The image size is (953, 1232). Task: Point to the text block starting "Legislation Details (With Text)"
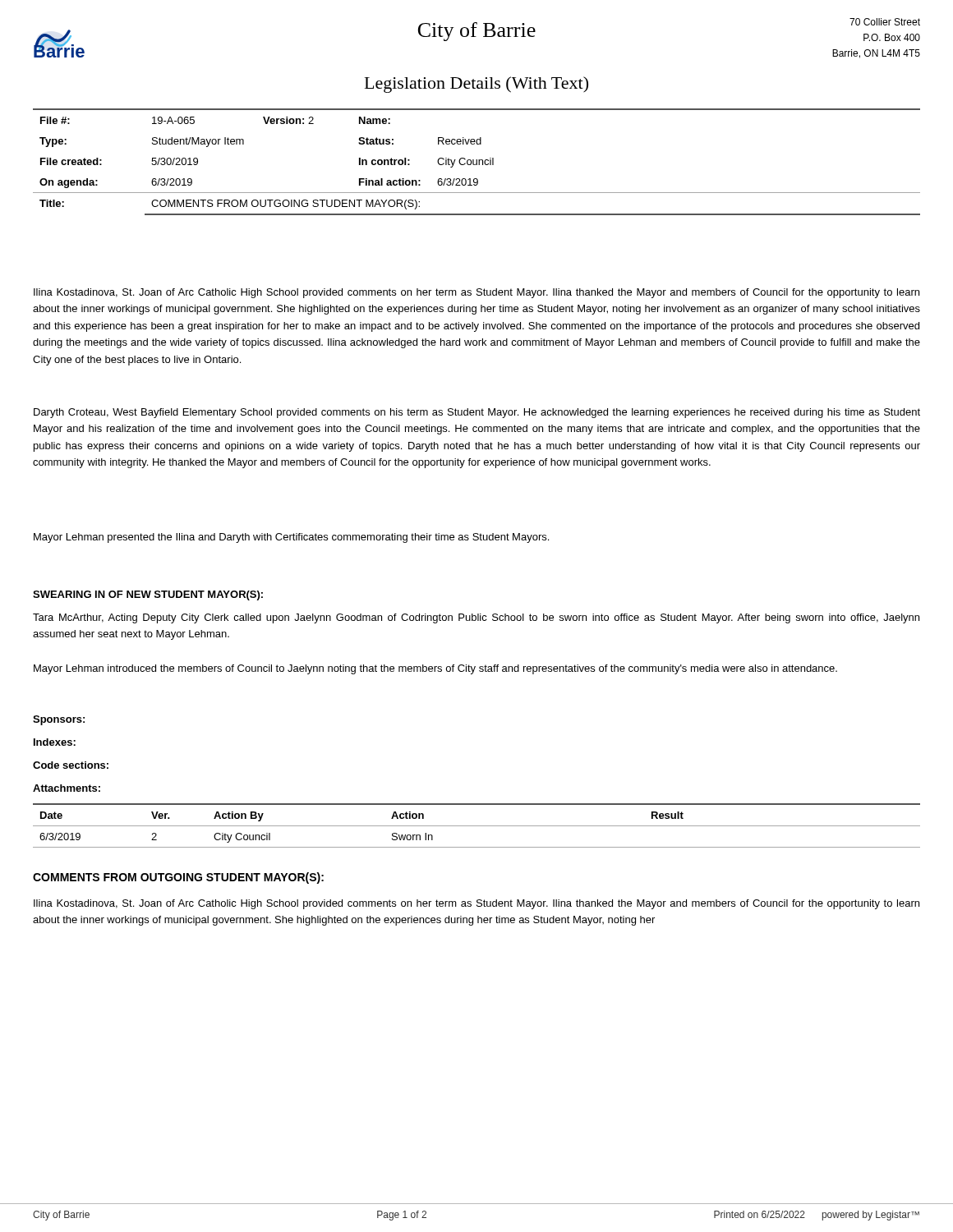(x=476, y=83)
